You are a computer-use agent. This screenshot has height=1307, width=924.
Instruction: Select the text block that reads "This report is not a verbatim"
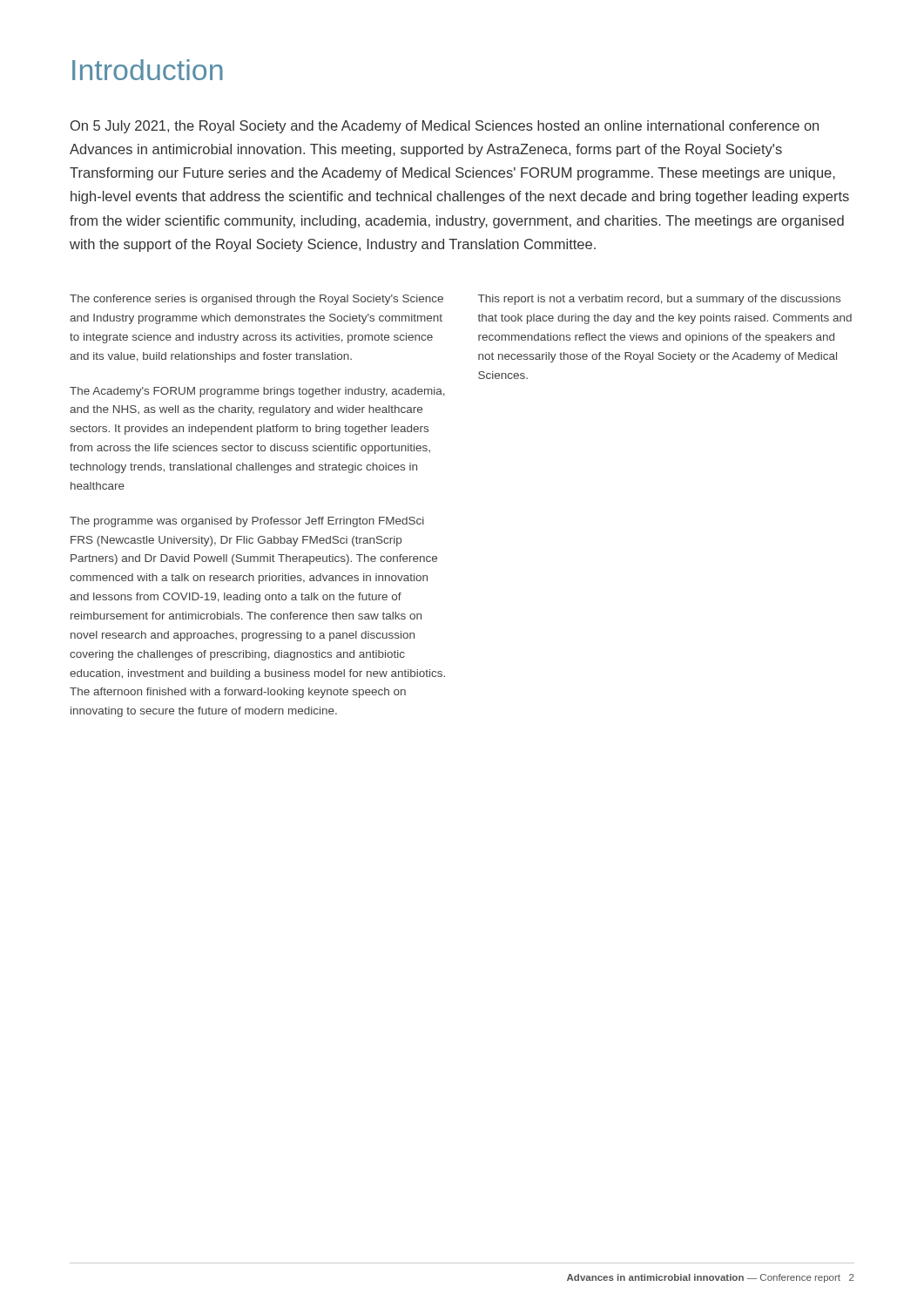666,337
